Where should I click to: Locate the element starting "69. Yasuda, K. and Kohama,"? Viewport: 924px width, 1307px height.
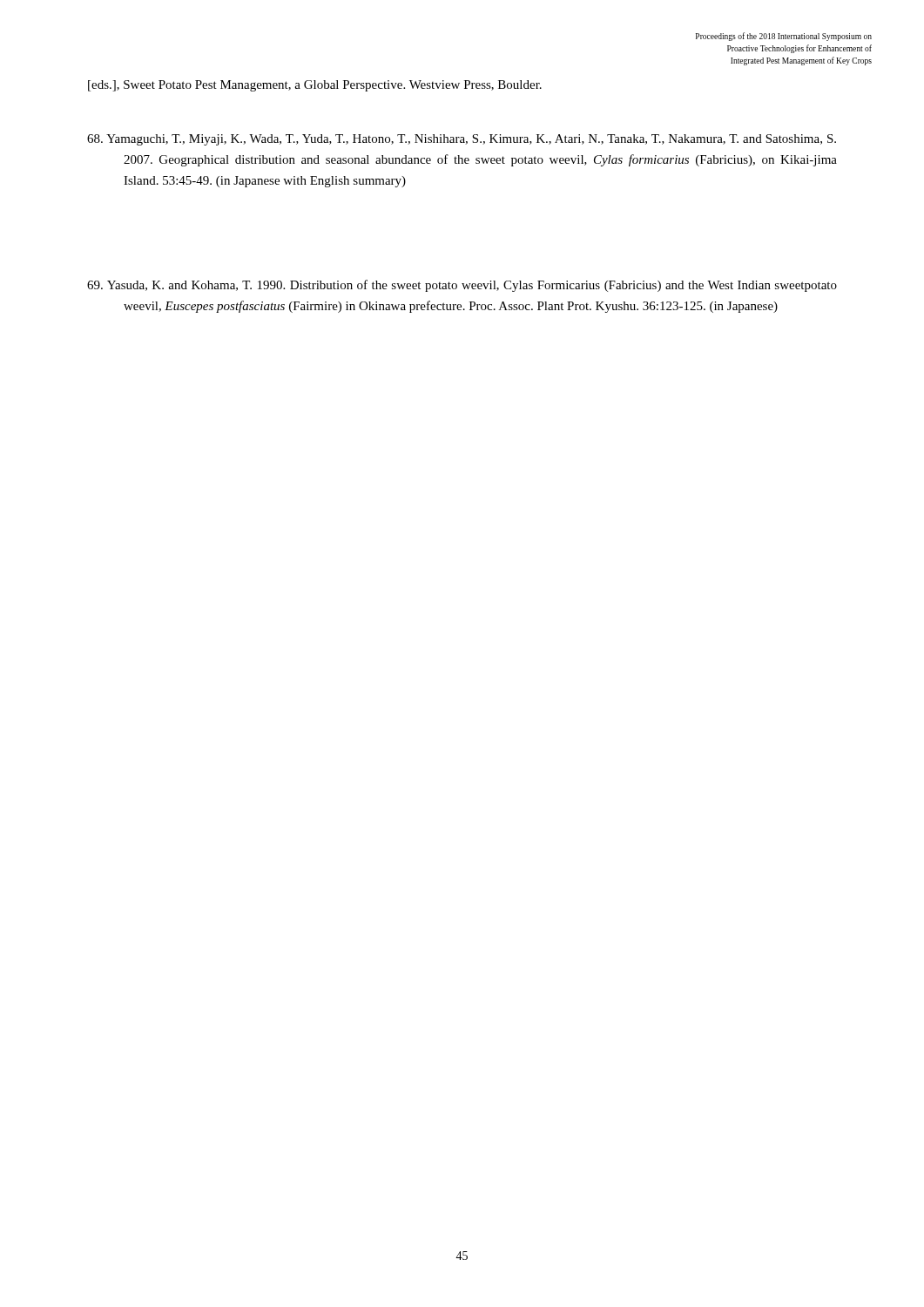pyautogui.click(x=462, y=295)
